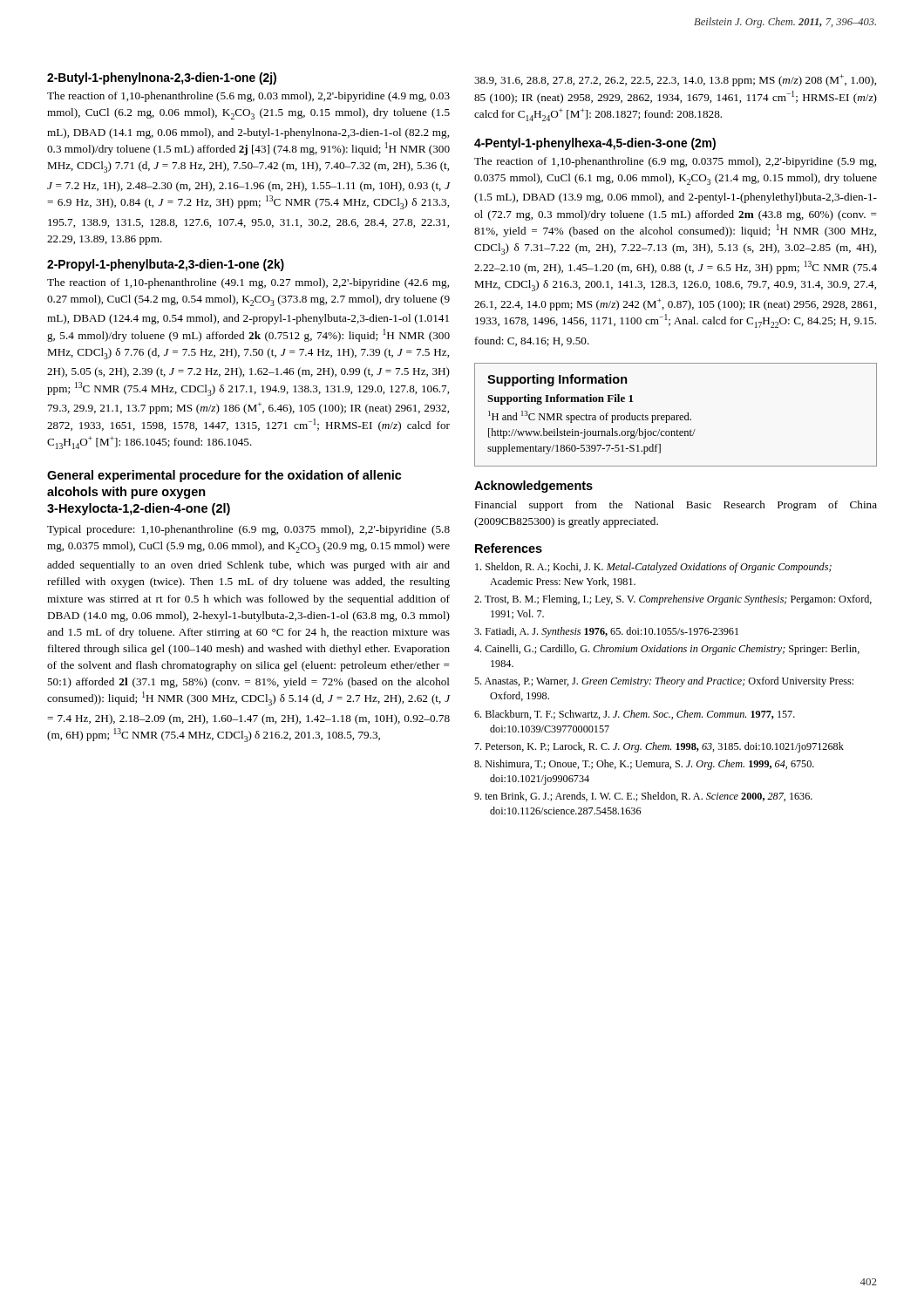Viewport: 924px width, 1308px height.
Task: Select the text block starting "The reaction of 1,10-phenanthroline (49.1"
Action: (x=248, y=363)
